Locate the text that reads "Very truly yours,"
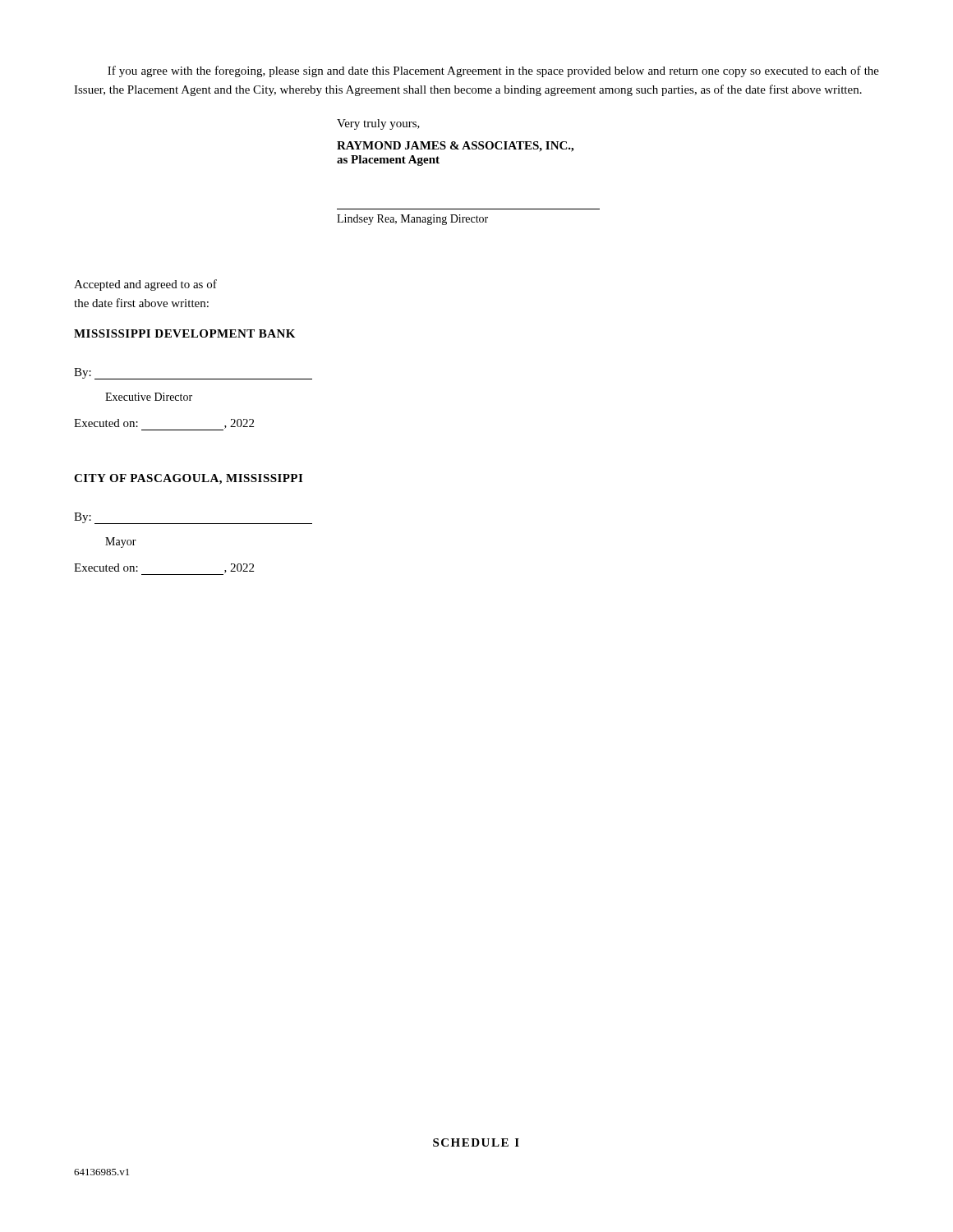Screen dimensions: 1232x953 (x=378, y=123)
